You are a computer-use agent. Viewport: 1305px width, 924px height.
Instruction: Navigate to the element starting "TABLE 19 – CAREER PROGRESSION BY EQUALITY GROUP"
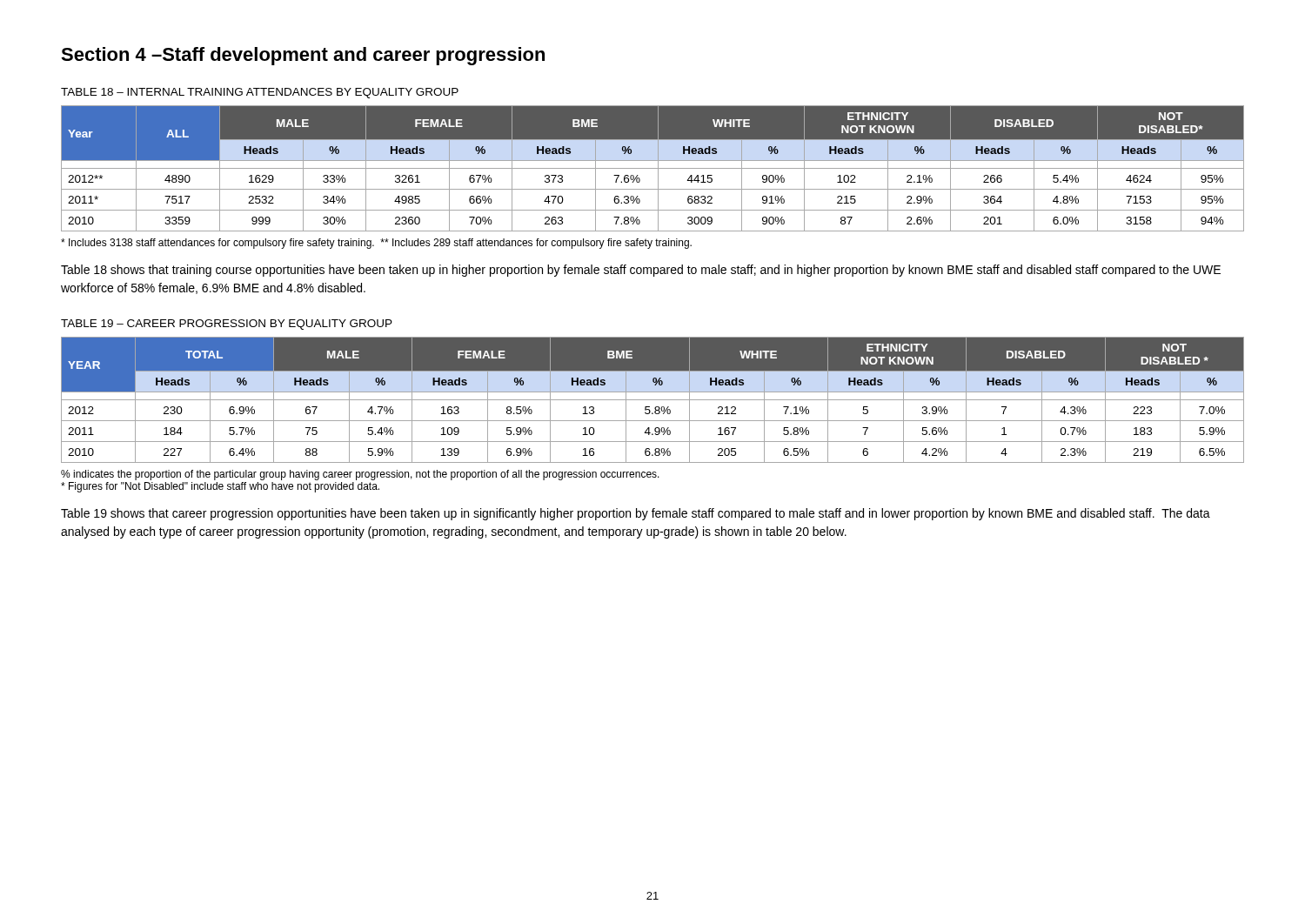pos(227,323)
